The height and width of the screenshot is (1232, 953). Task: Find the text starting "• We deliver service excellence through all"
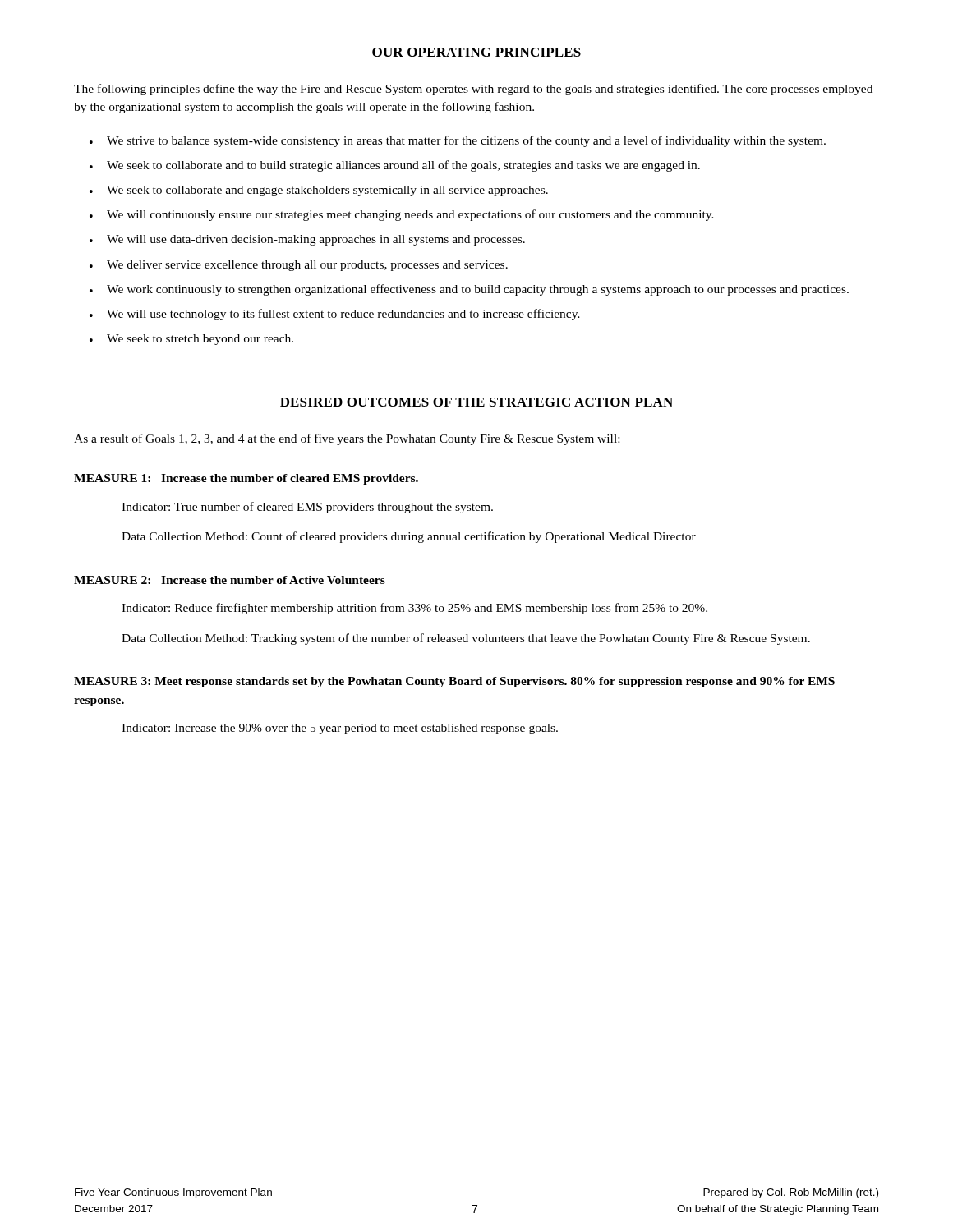484,265
